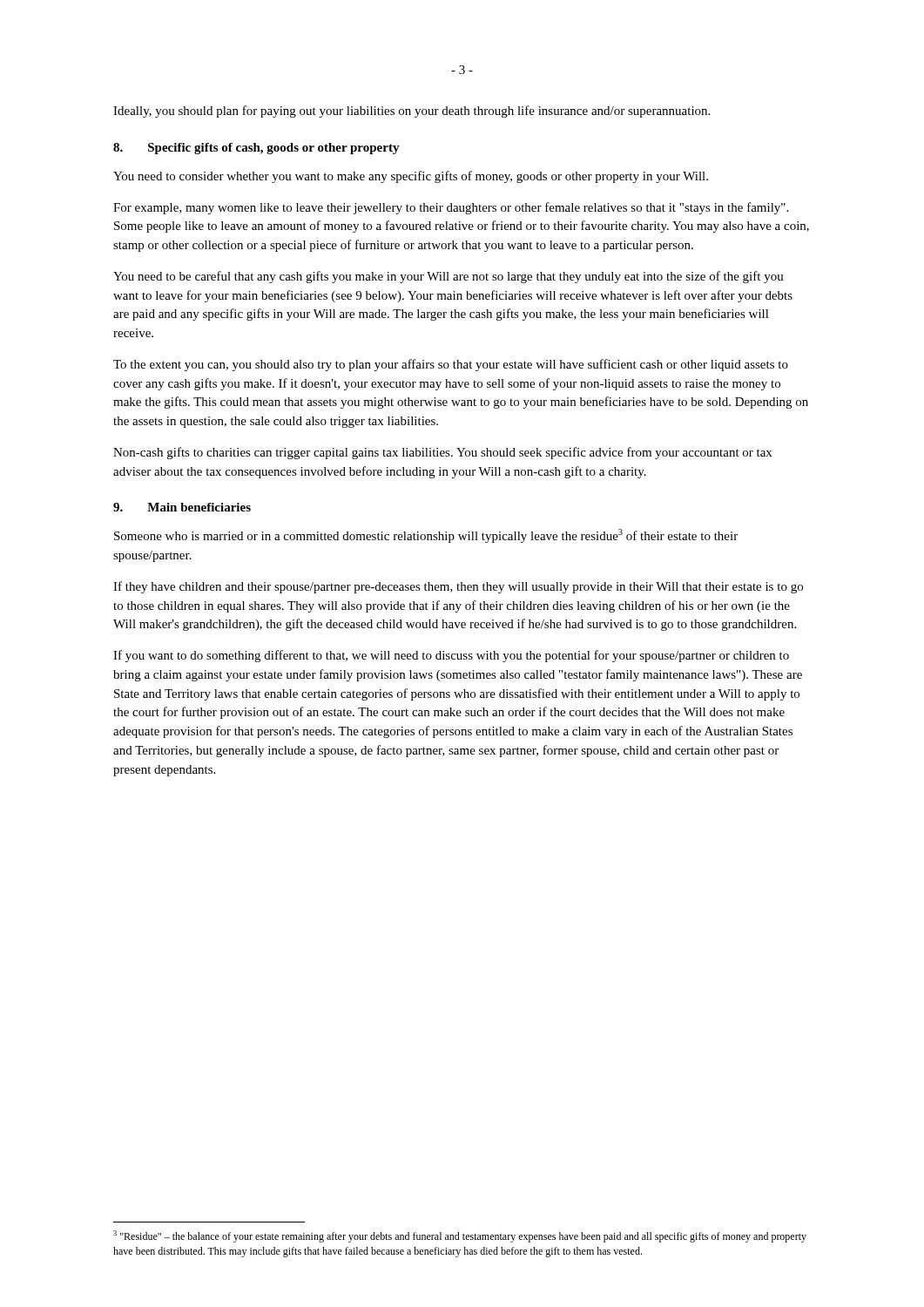Screen dimensions: 1307x924
Task: Find the passage starting "Ideally, you should plan"
Action: [x=462, y=111]
